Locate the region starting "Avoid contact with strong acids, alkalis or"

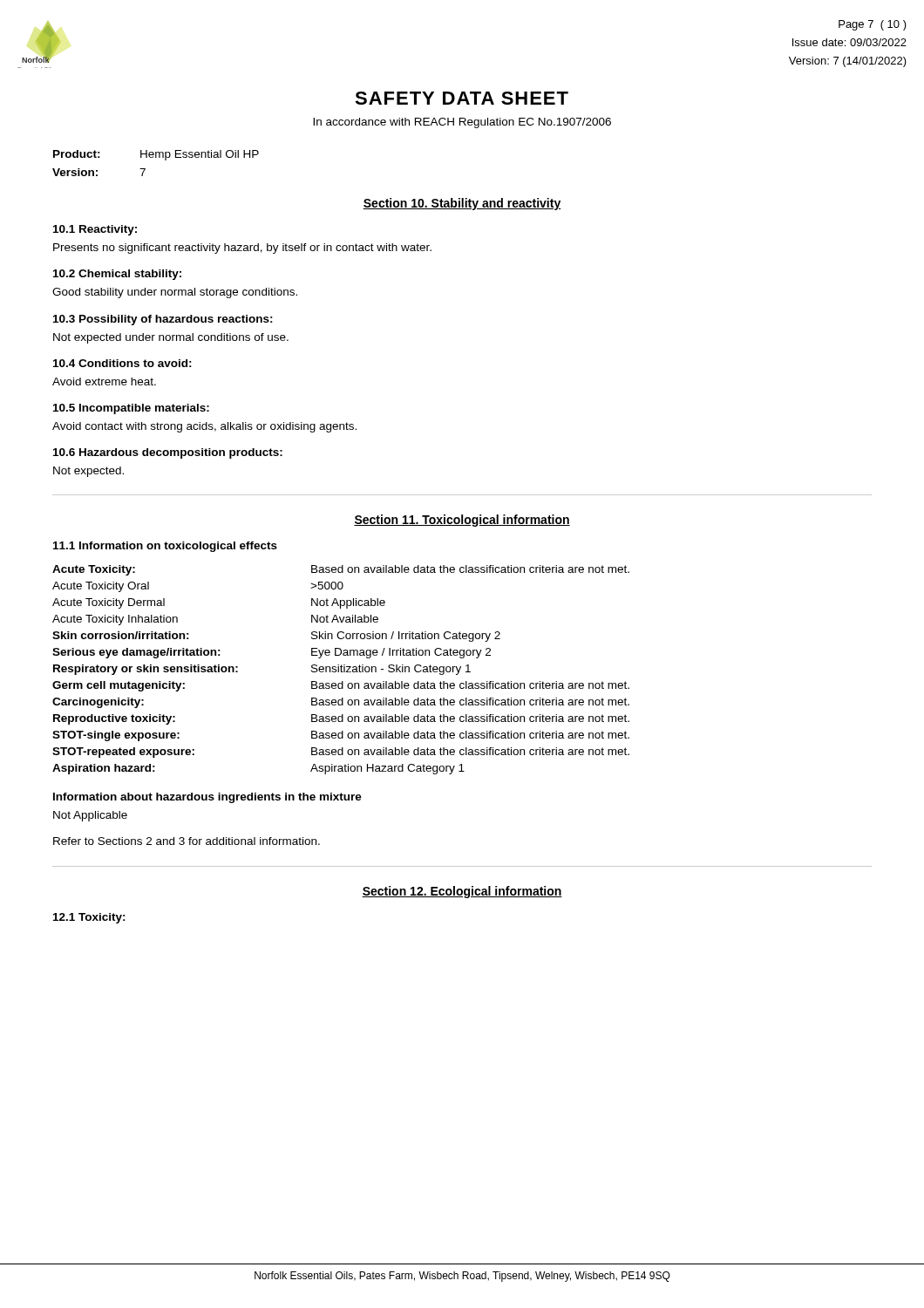tap(205, 426)
